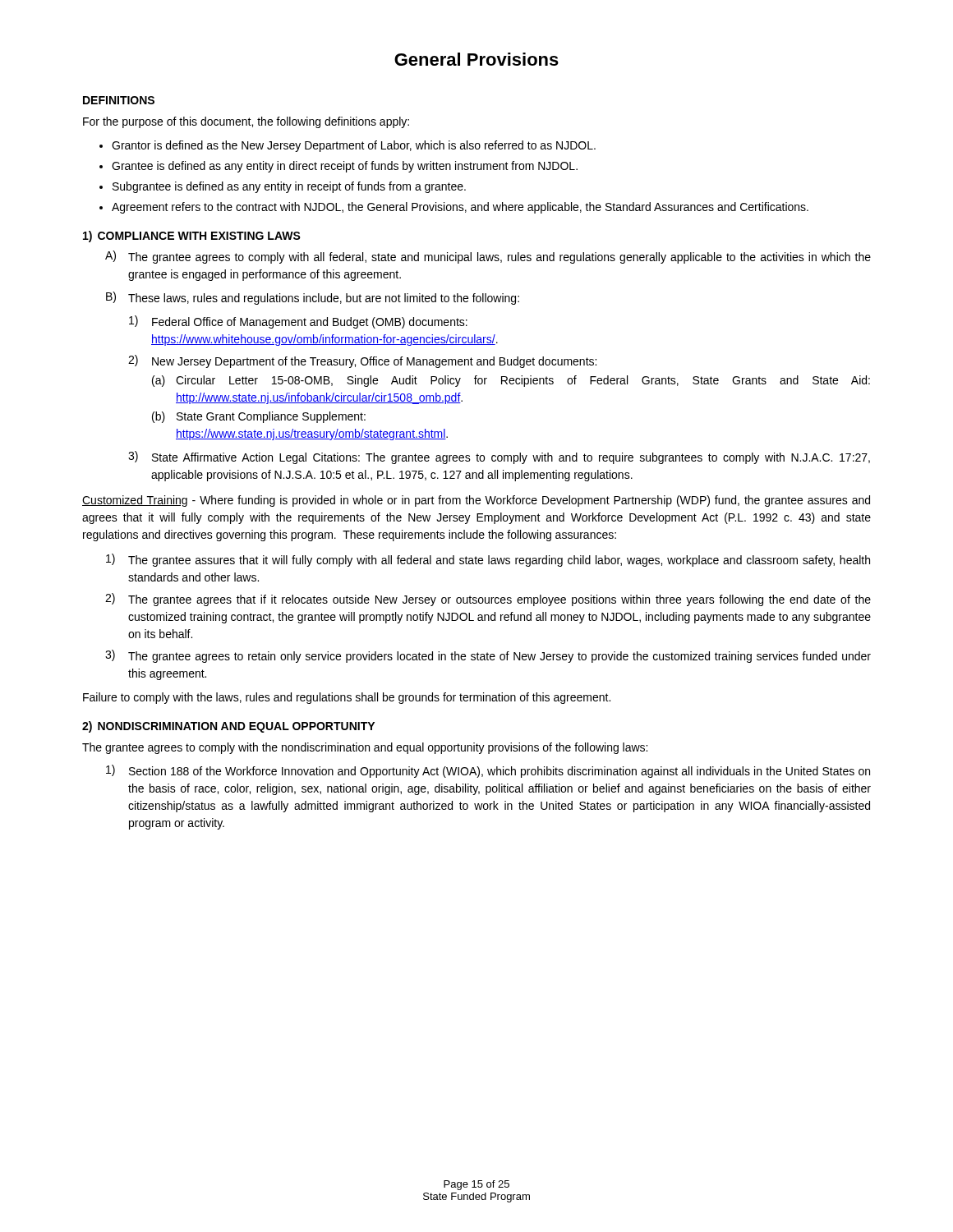Find the list item with the text "2) New Jersey Department"
The width and height of the screenshot is (953, 1232).
(x=362, y=361)
